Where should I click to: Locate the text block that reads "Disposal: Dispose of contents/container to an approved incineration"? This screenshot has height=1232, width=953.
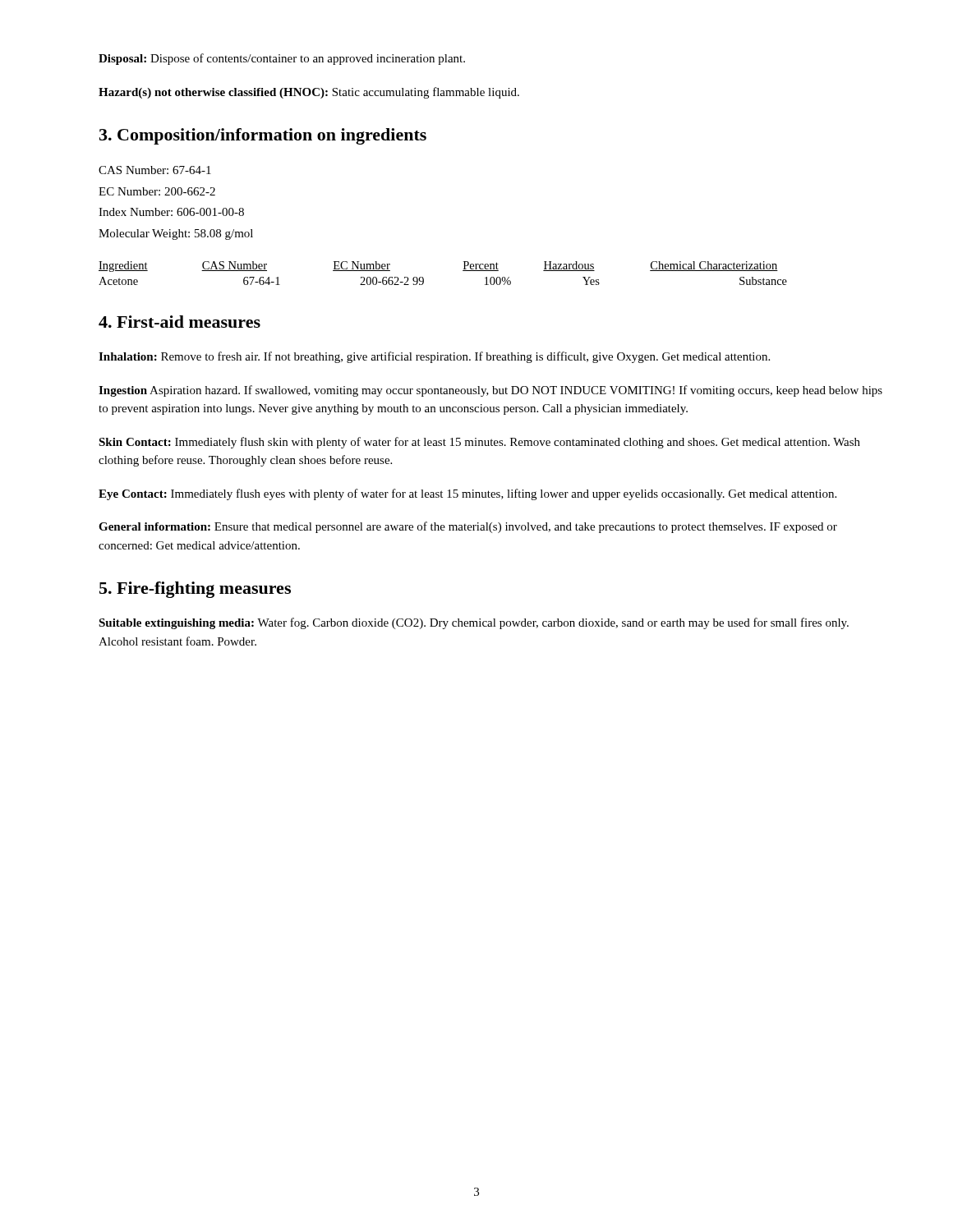click(x=282, y=58)
